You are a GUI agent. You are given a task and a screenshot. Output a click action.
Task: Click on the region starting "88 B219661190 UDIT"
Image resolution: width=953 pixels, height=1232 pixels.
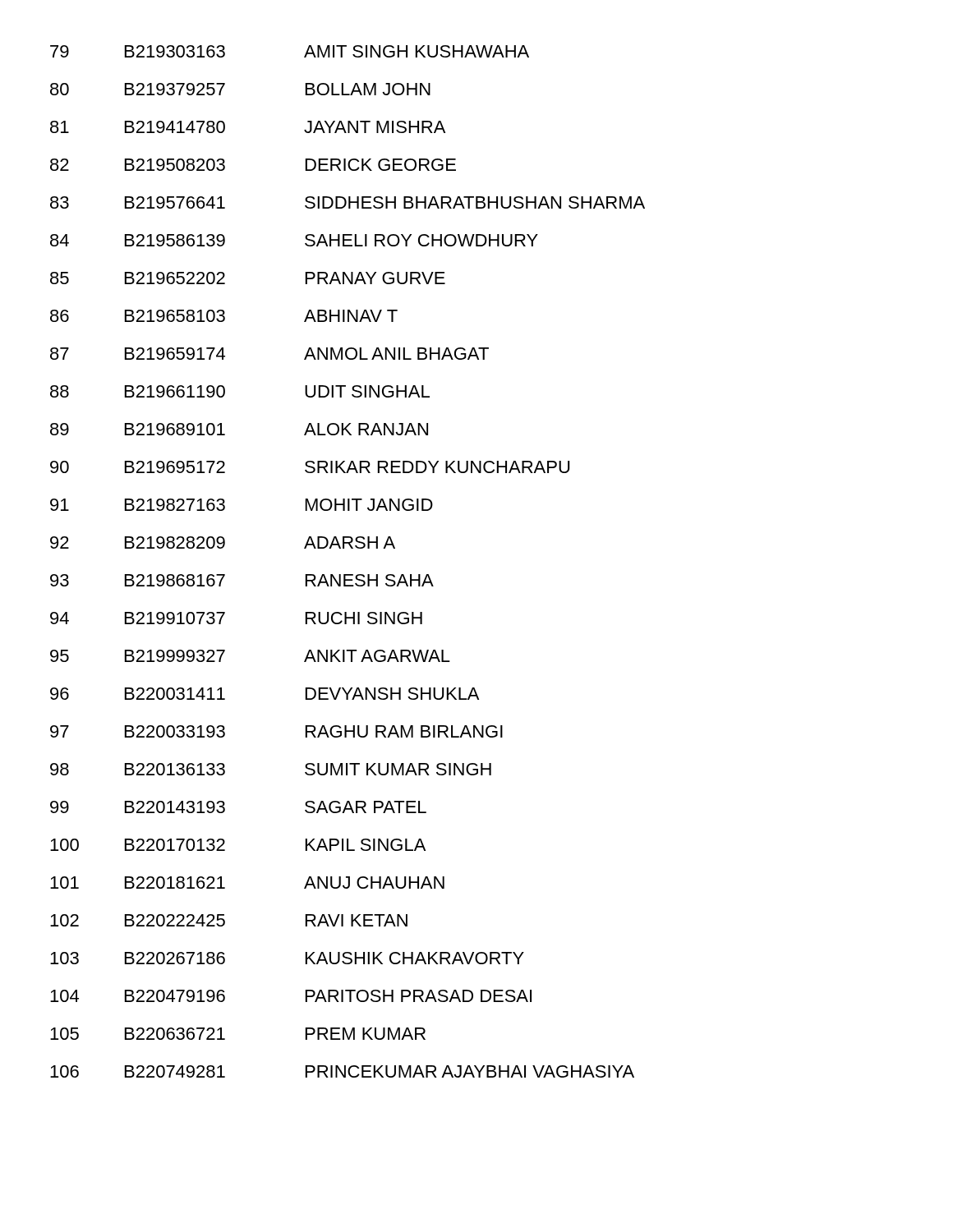tap(55, 391)
